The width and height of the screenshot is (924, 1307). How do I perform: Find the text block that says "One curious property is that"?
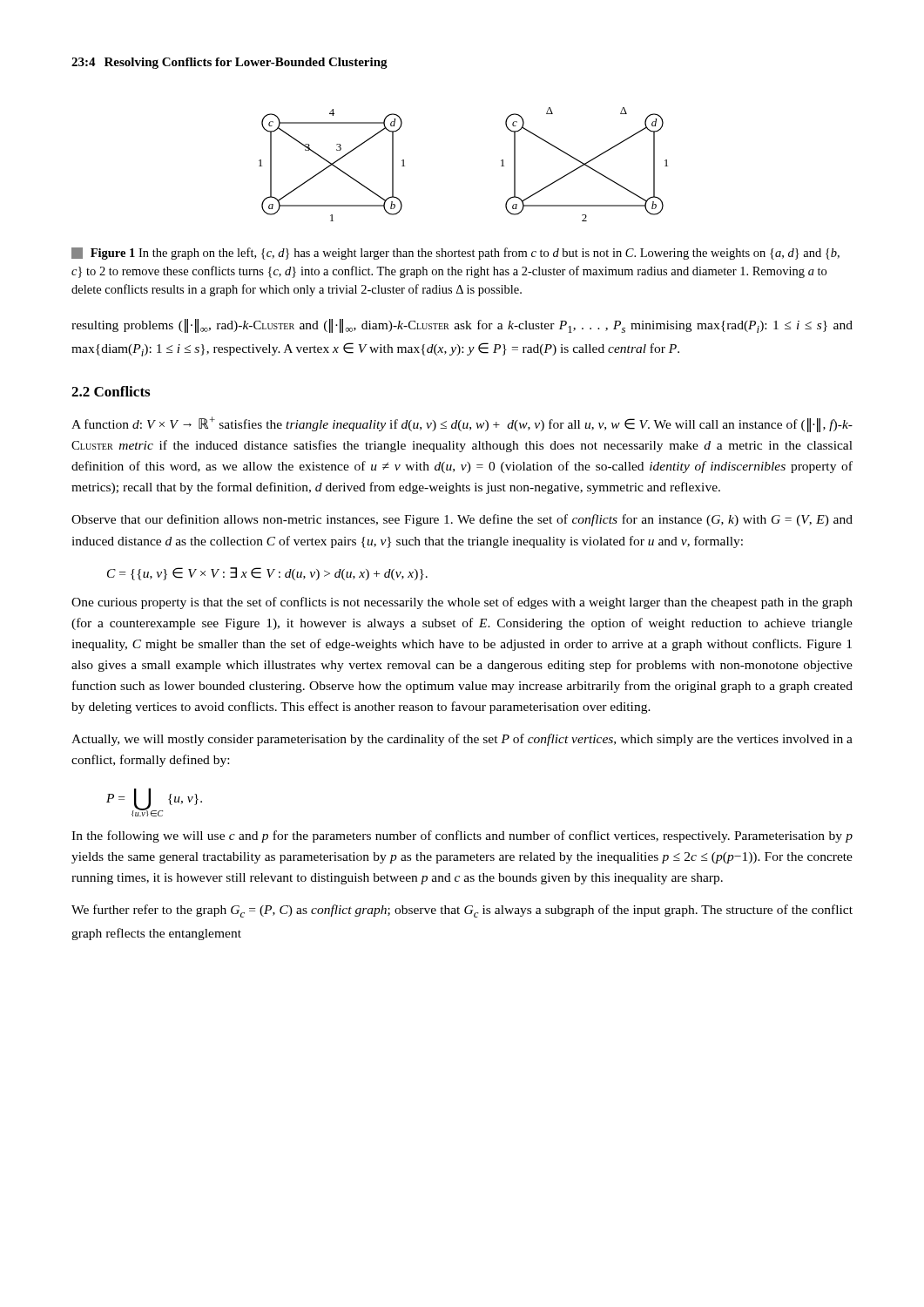click(x=462, y=654)
